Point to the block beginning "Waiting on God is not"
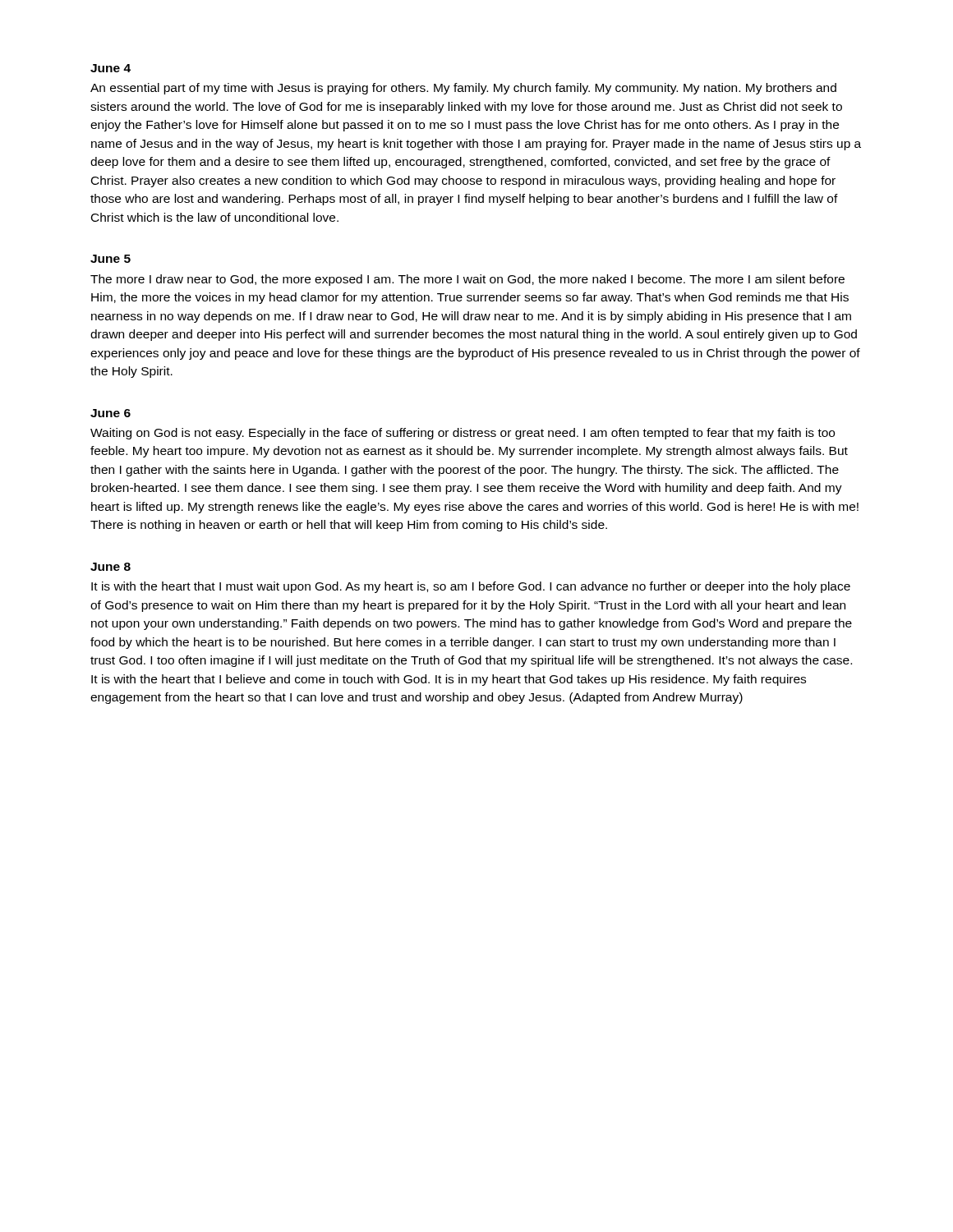This screenshot has width=953, height=1232. click(x=475, y=479)
